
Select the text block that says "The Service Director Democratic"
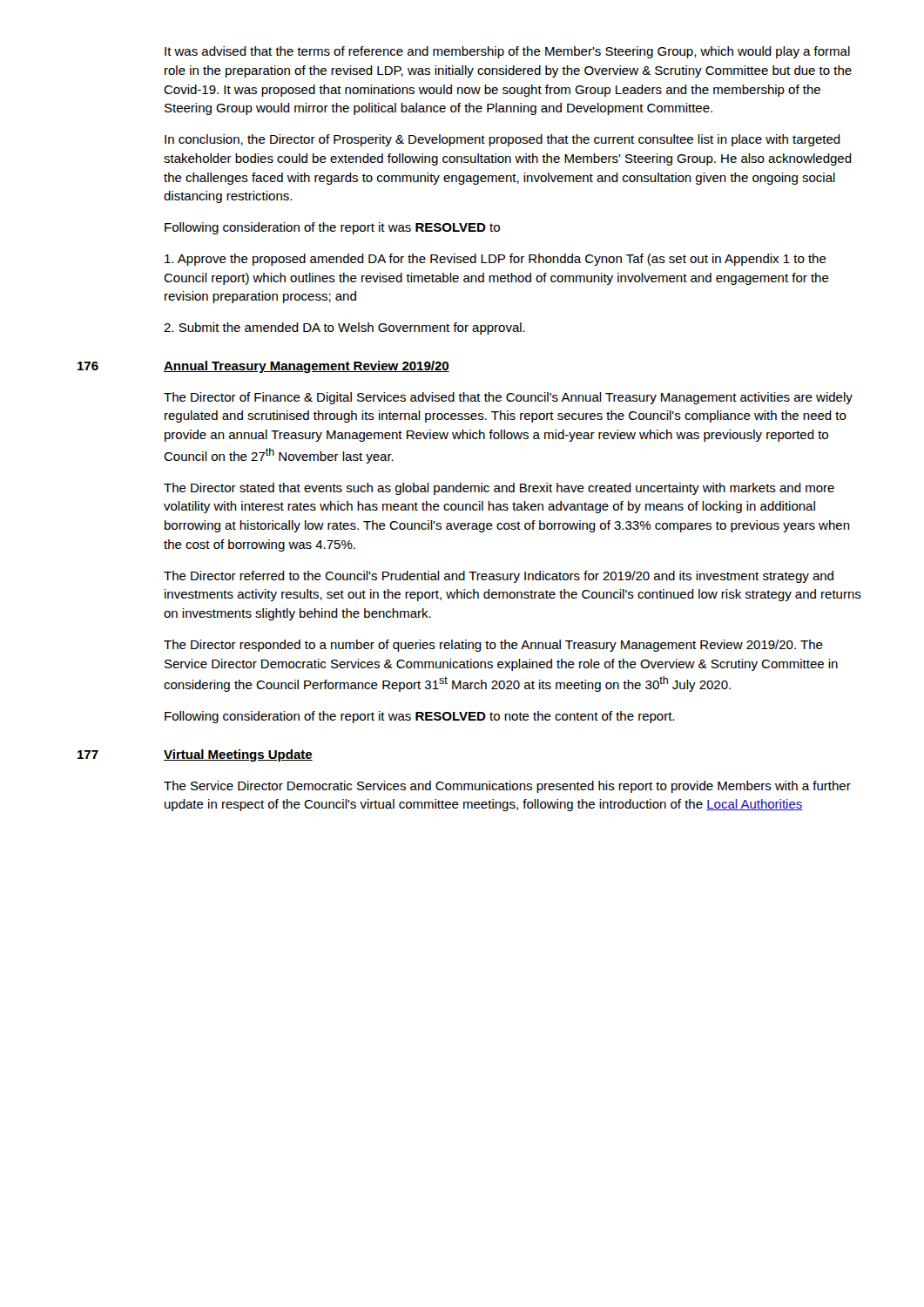click(507, 795)
